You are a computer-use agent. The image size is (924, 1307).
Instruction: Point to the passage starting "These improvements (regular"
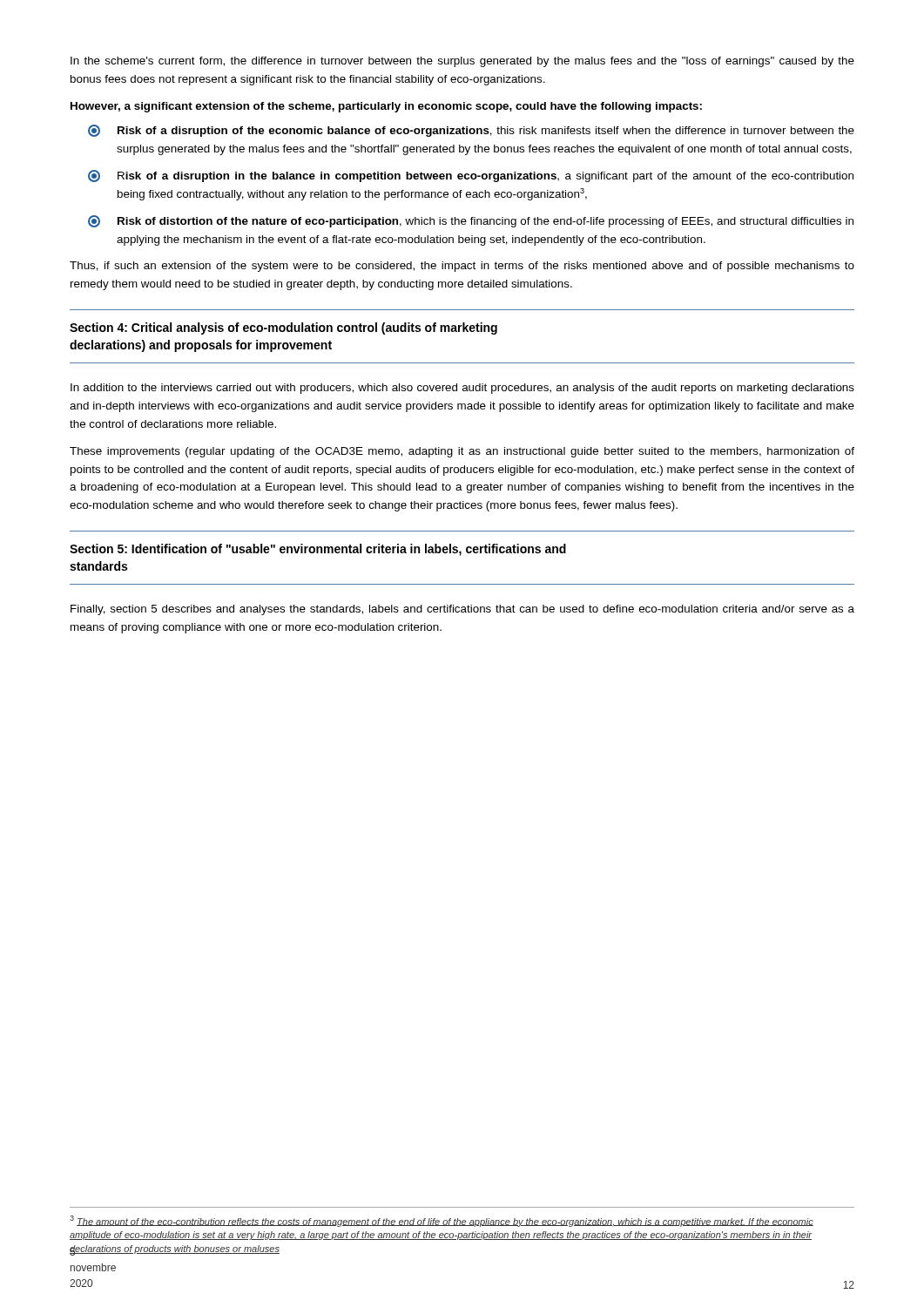click(462, 478)
